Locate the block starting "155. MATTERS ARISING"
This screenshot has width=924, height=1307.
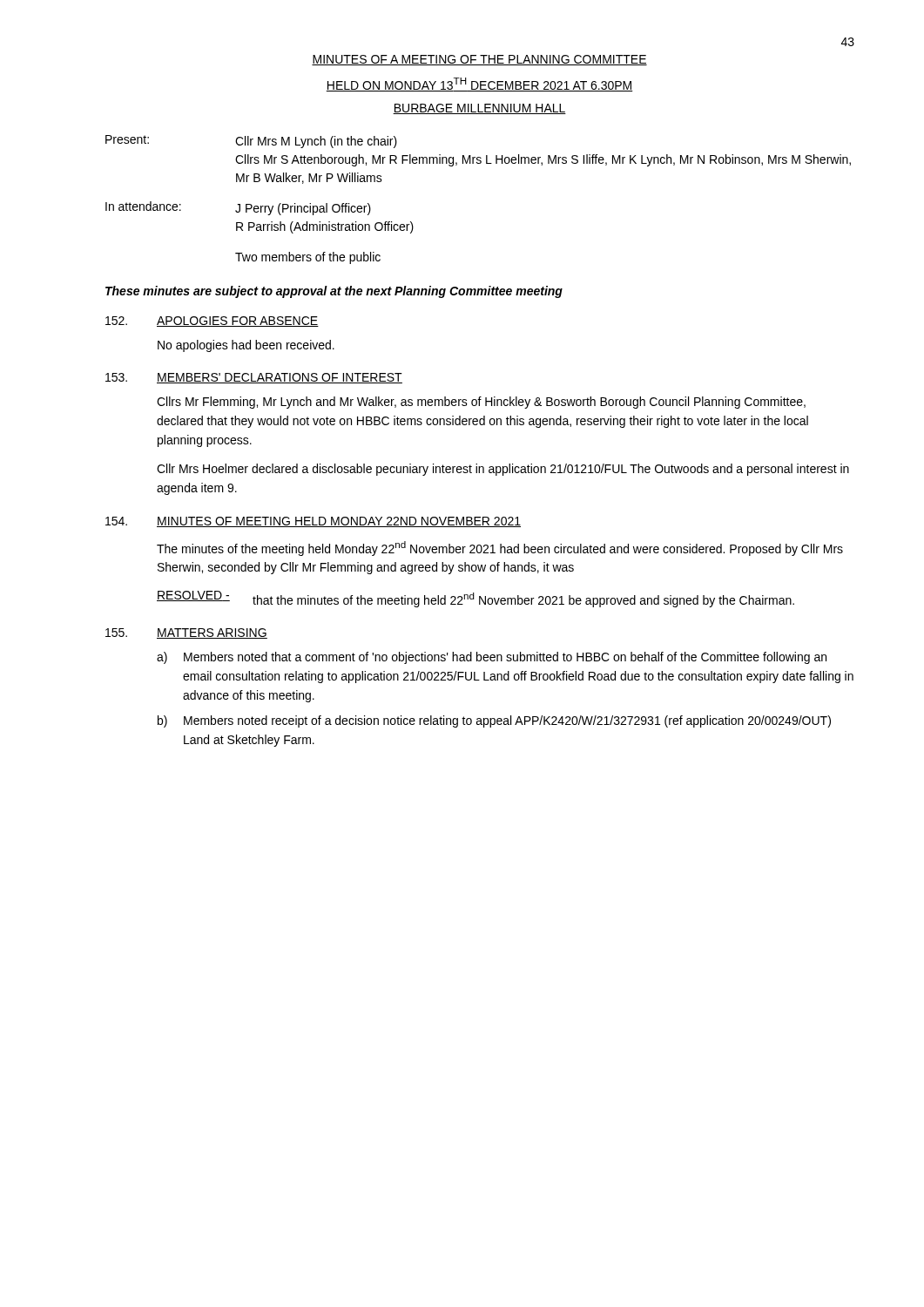pyautogui.click(x=186, y=633)
